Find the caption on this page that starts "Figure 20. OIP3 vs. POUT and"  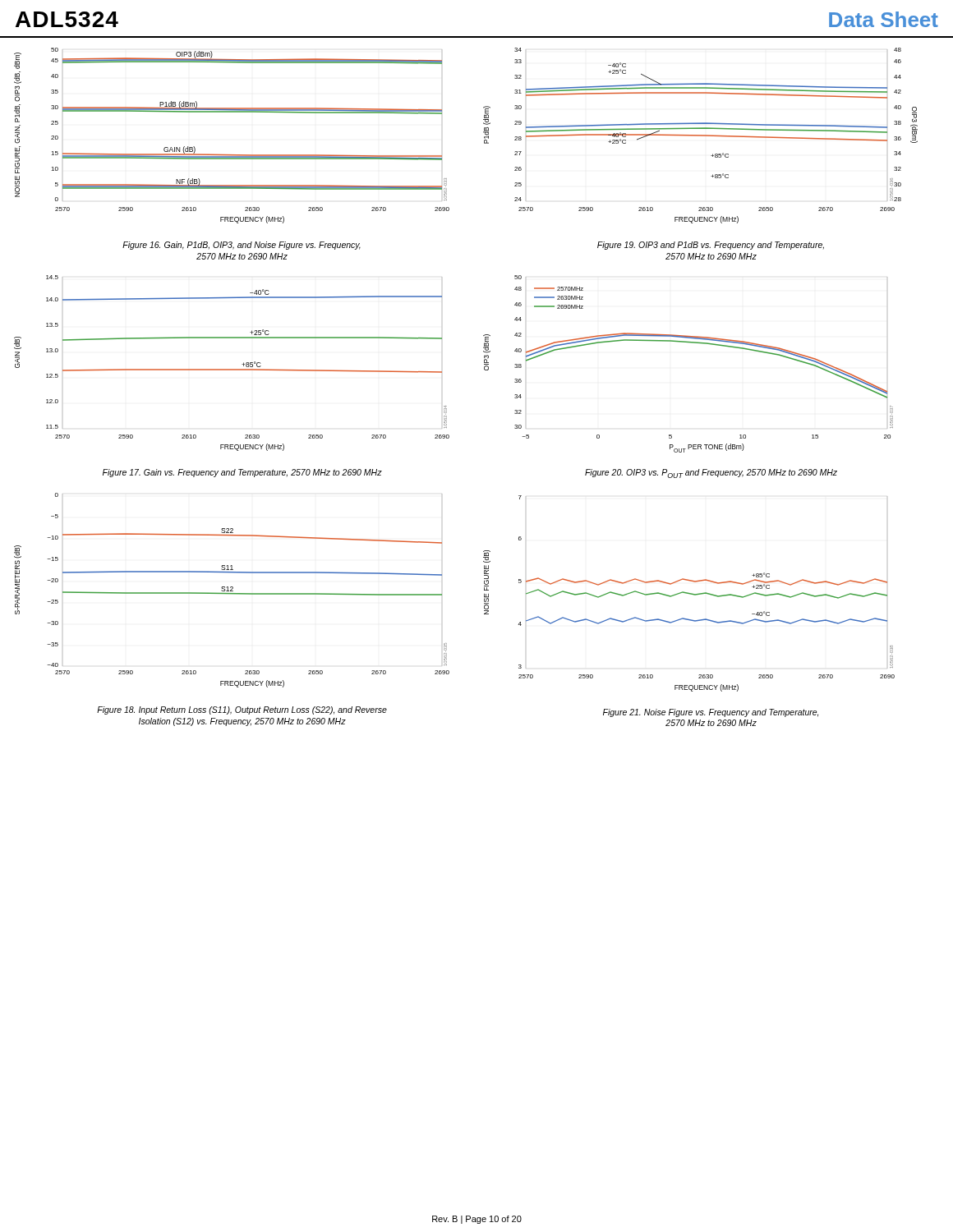[x=711, y=474]
